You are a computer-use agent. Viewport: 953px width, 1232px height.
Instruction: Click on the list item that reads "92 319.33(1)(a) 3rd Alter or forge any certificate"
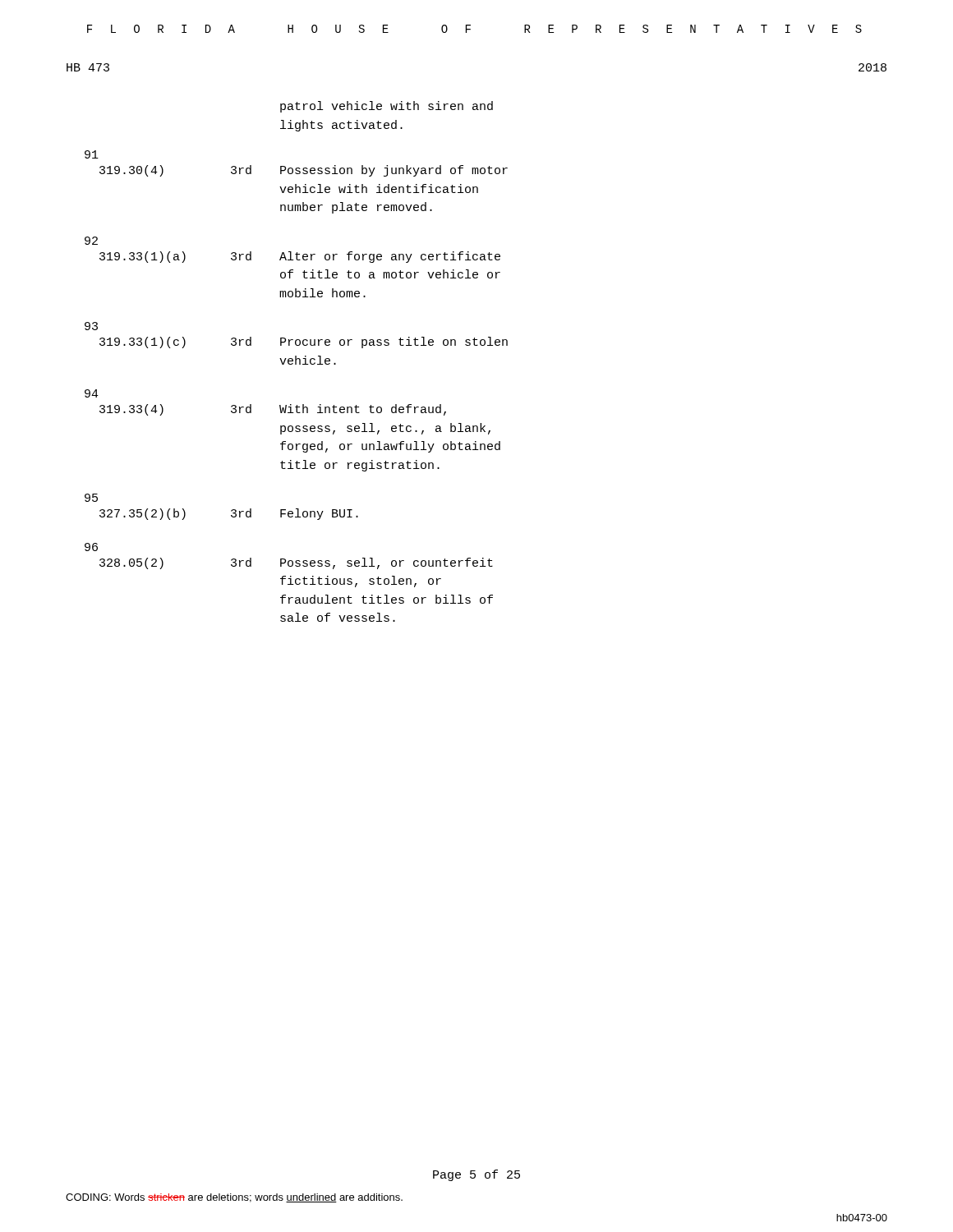pos(476,268)
